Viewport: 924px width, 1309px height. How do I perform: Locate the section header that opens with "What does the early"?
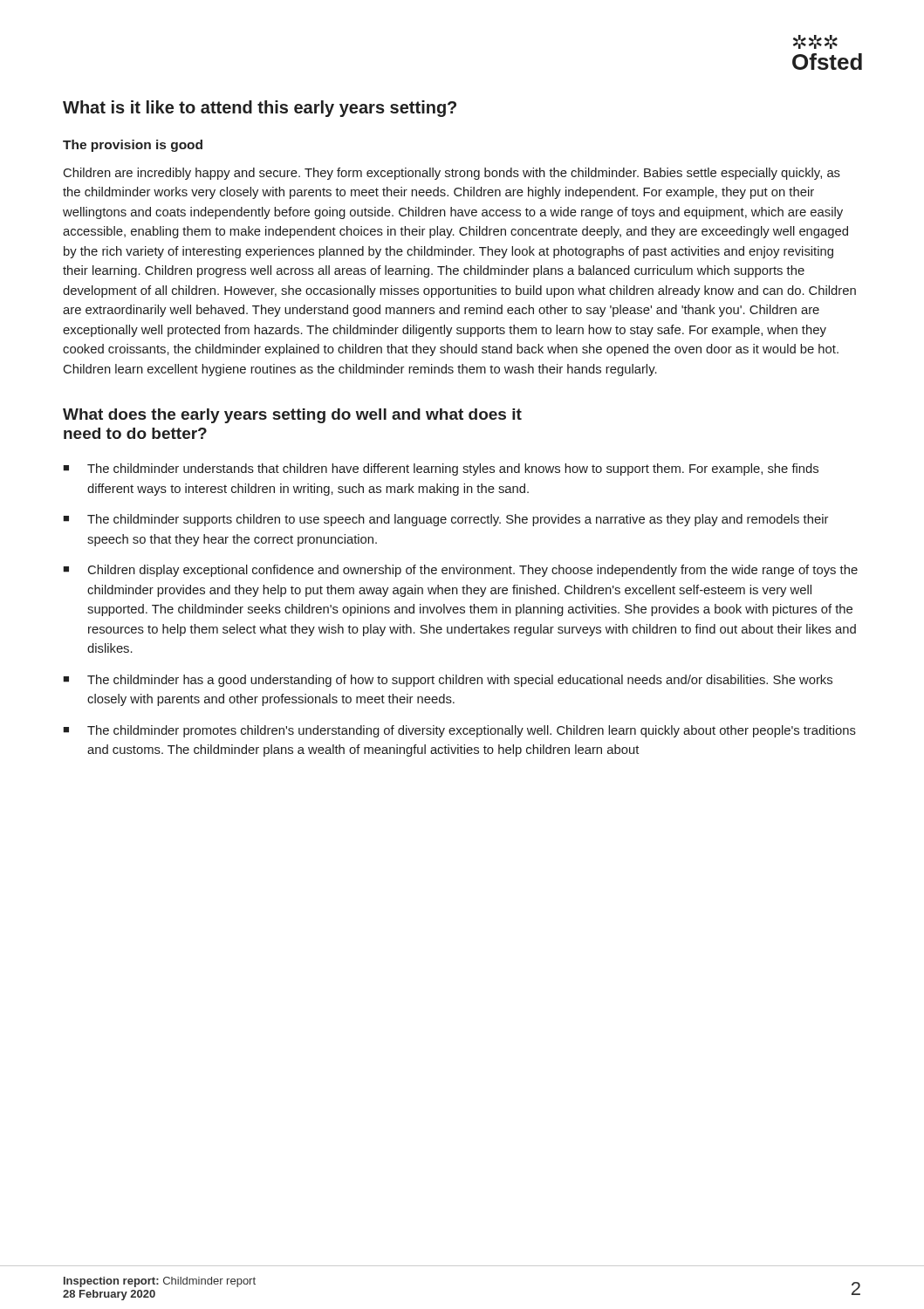pos(462,424)
